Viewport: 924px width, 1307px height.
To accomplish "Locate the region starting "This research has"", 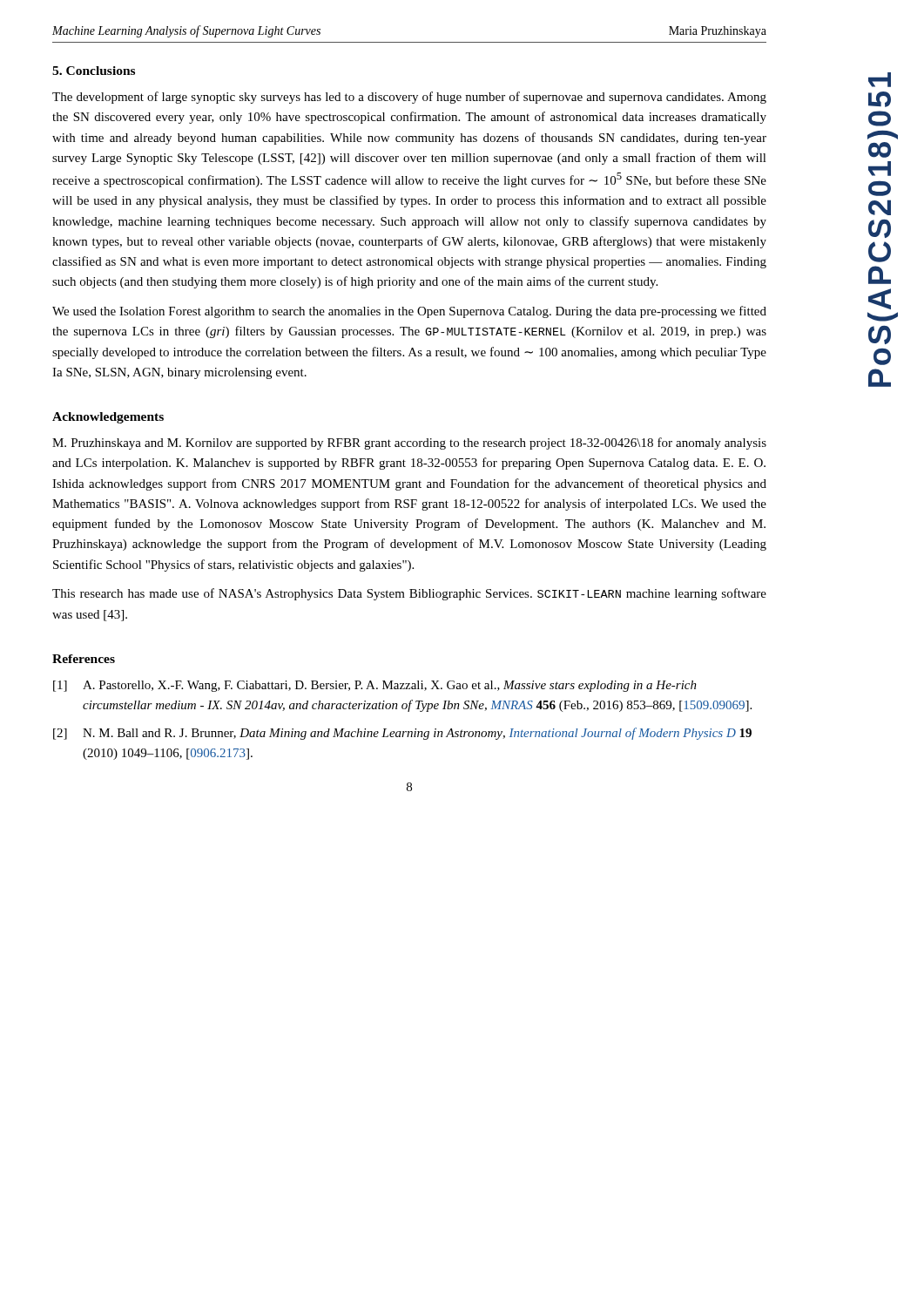I will 409,604.
